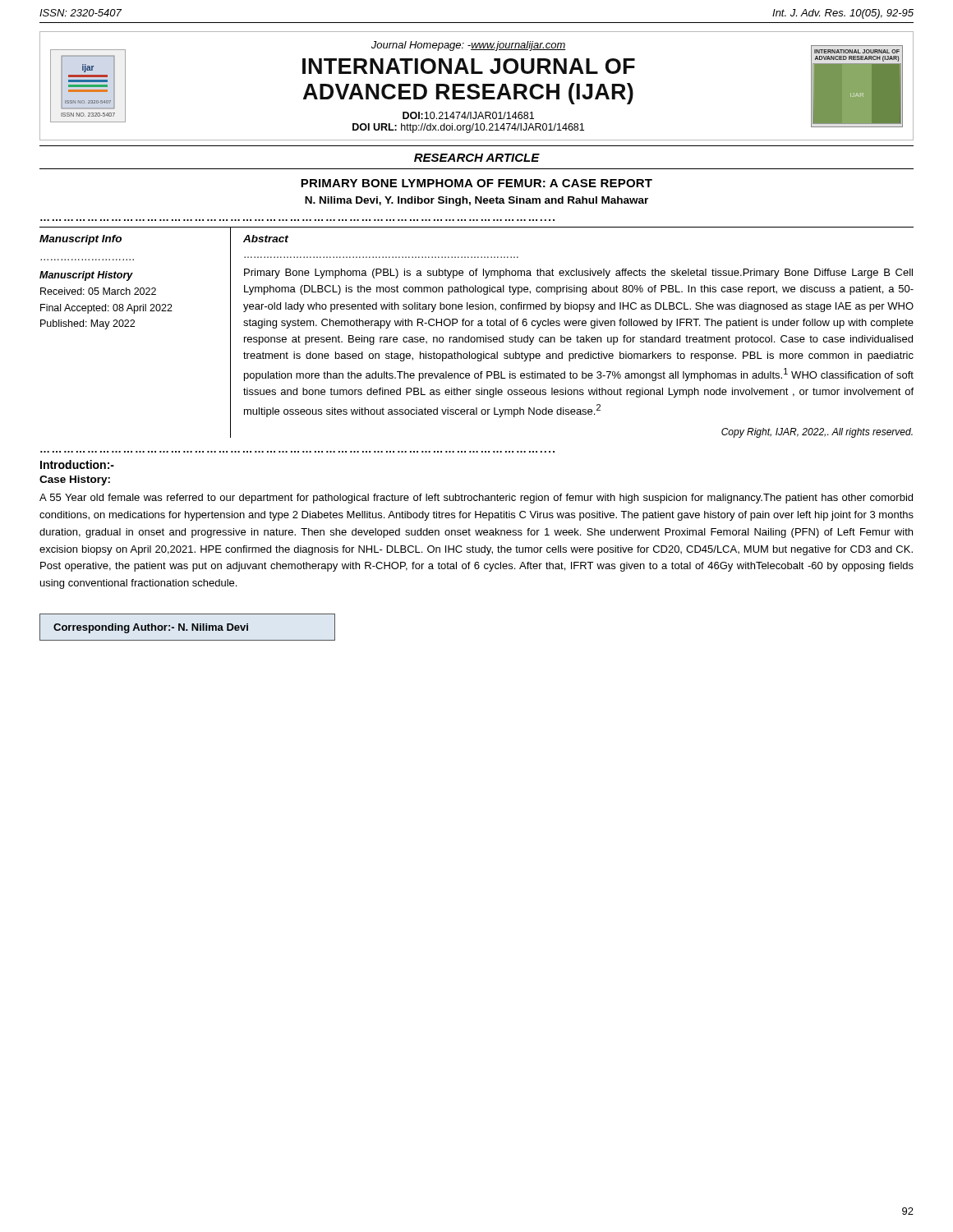Click on the text starting "Manuscript Info"
Viewport: 953px width, 1232px height.
81,239
